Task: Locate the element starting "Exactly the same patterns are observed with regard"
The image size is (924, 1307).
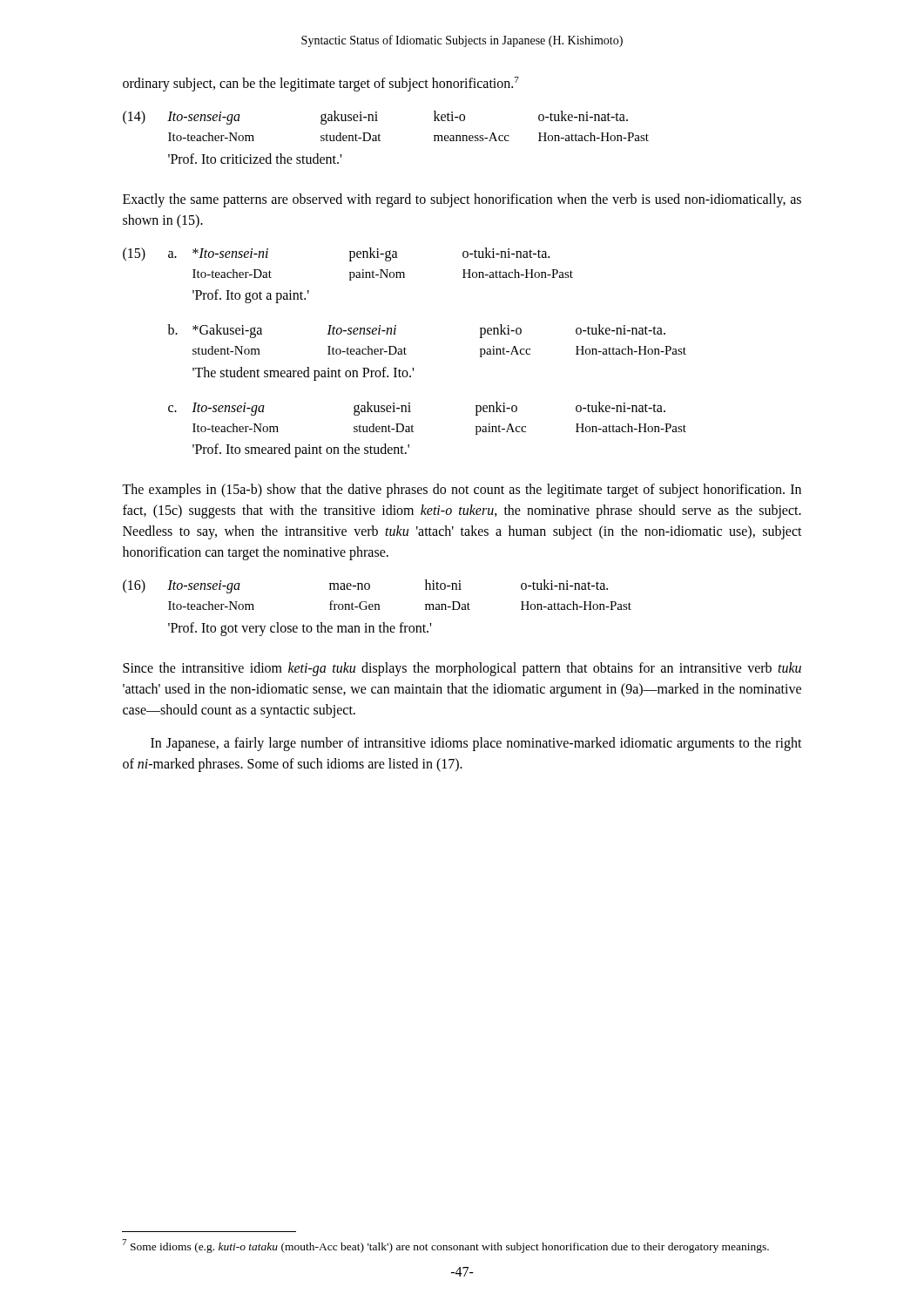Action: pyautogui.click(x=462, y=210)
